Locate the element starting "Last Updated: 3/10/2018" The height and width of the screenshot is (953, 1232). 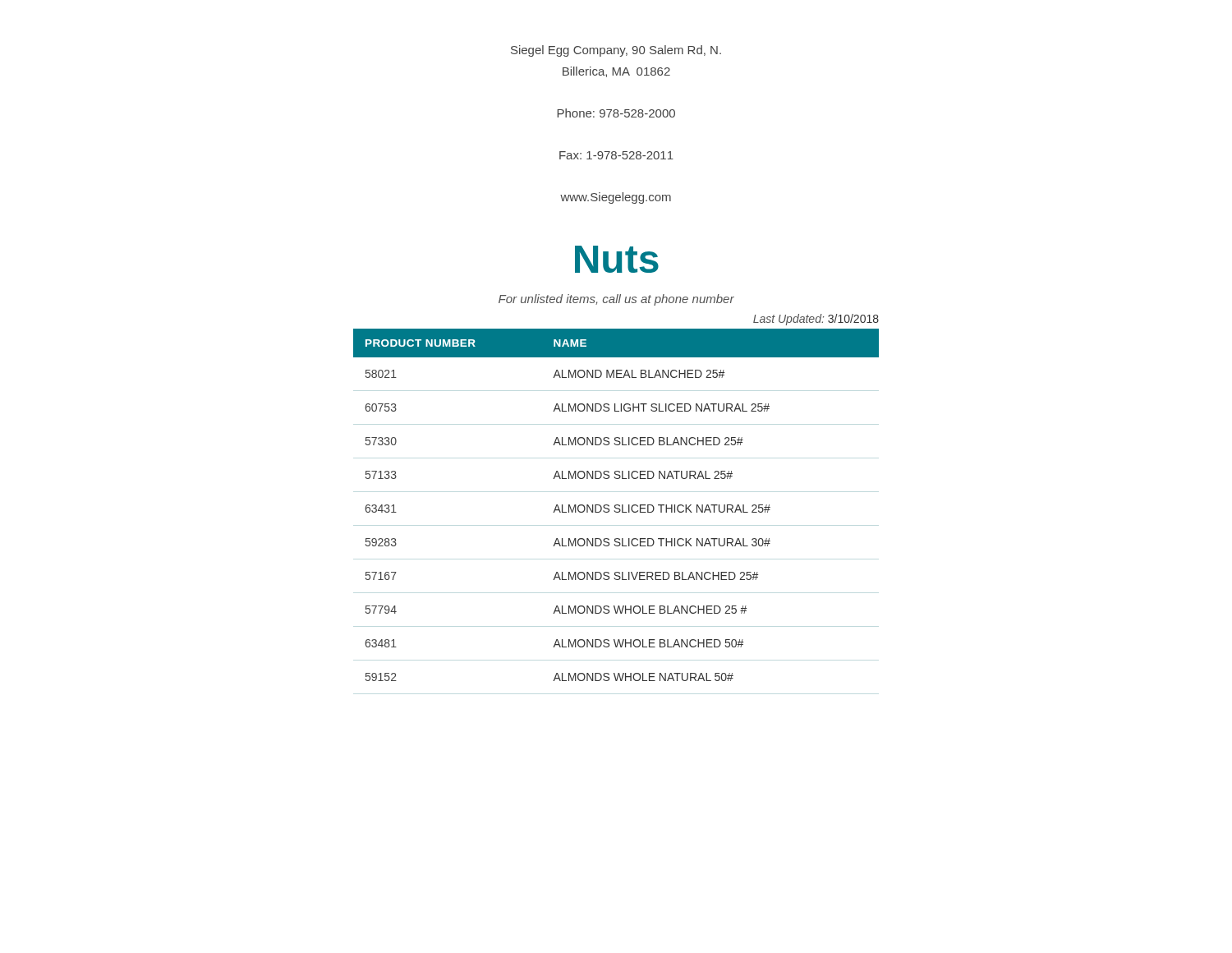point(816,319)
